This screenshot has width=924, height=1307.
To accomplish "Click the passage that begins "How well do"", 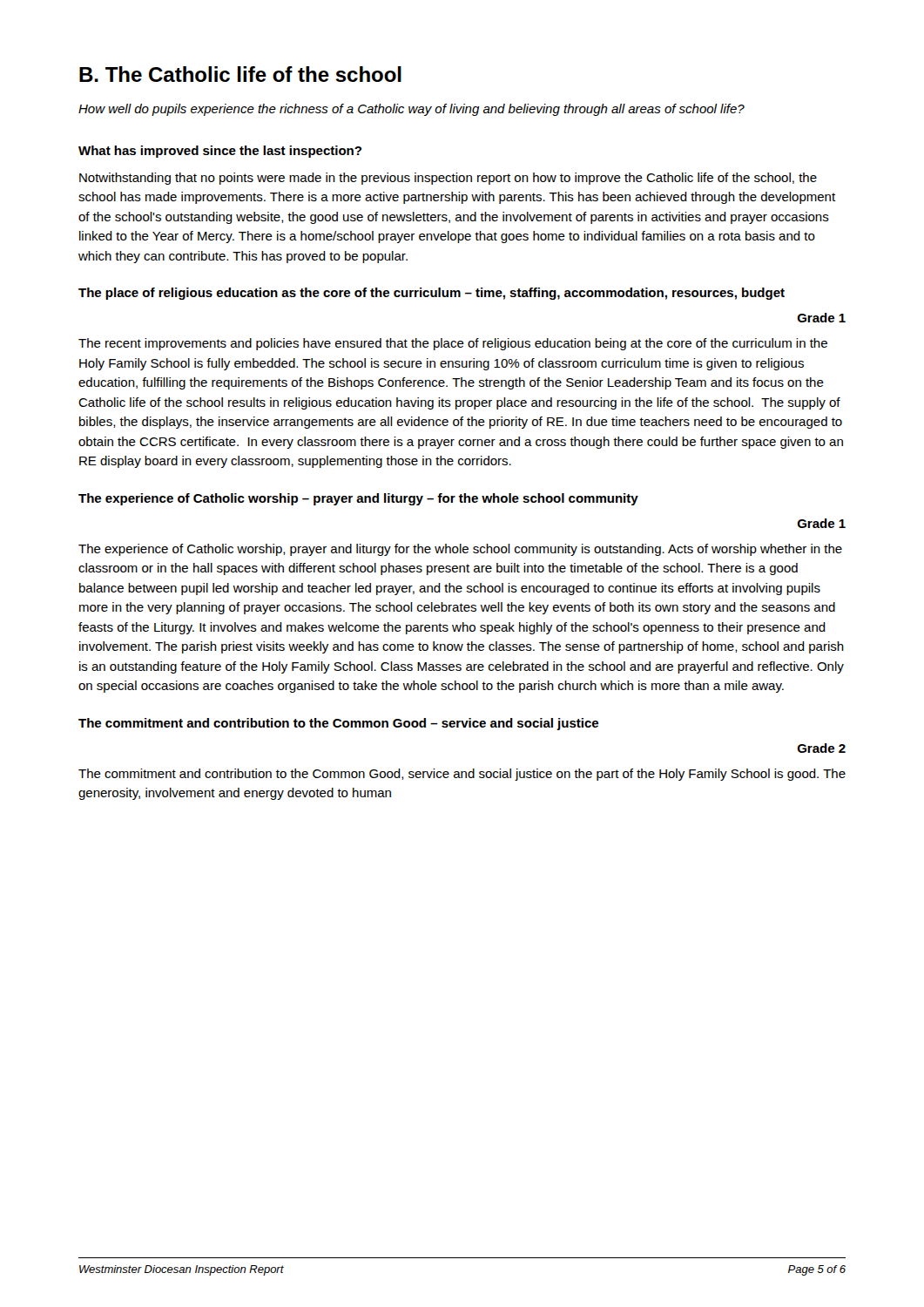I will [x=411, y=108].
